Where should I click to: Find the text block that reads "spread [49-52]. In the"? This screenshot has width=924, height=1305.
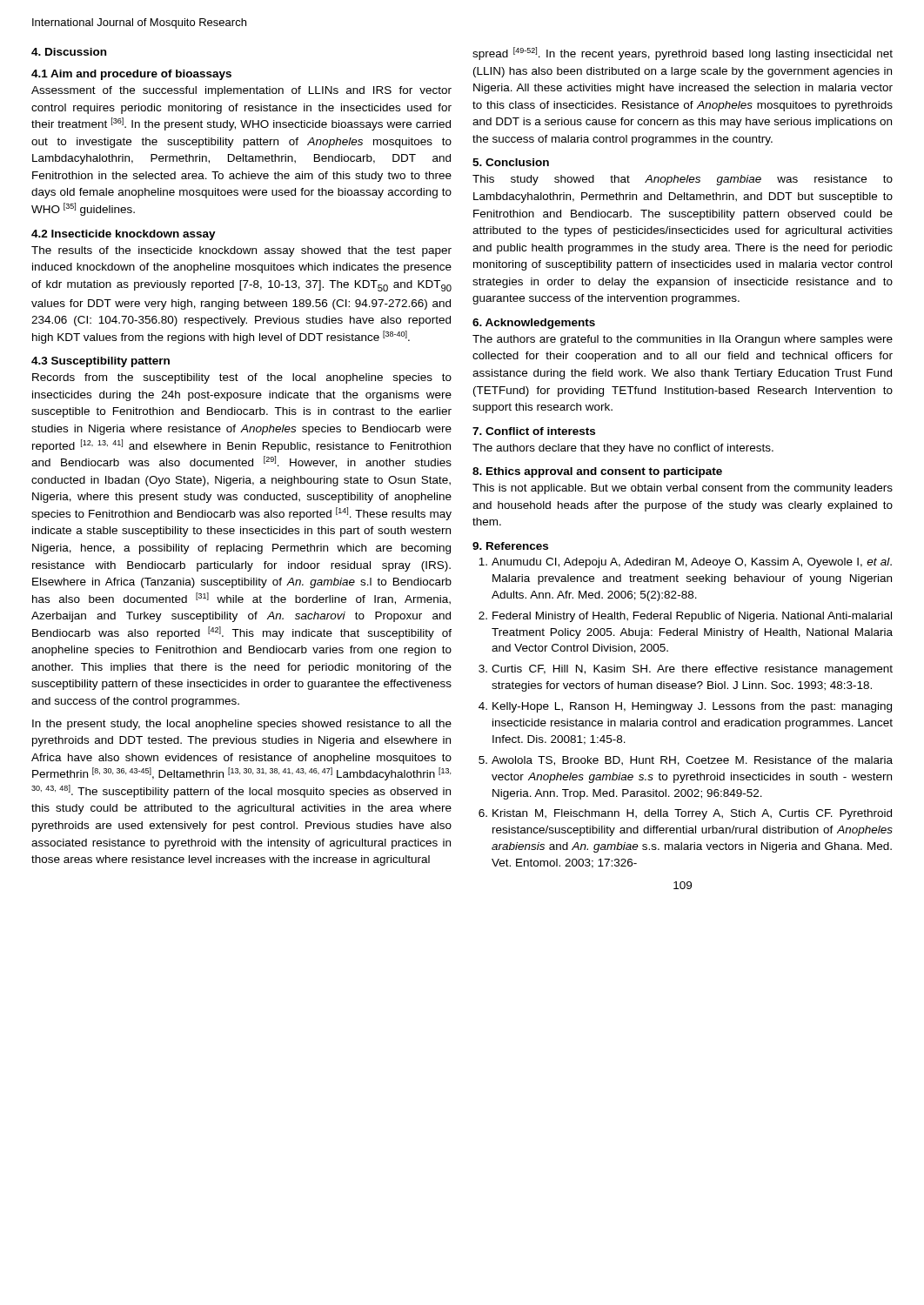coord(683,96)
